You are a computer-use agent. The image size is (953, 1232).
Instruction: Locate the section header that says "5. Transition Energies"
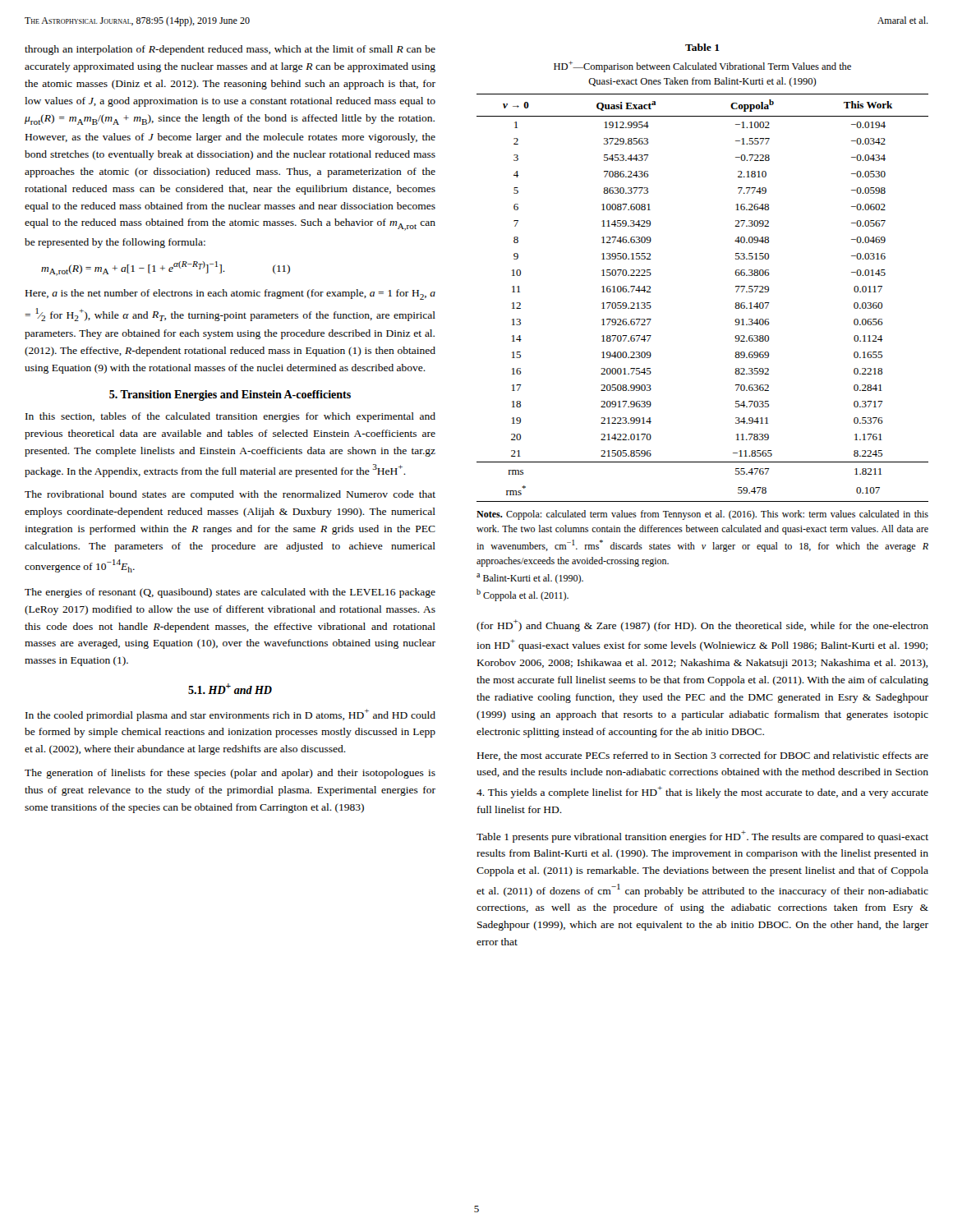230,395
